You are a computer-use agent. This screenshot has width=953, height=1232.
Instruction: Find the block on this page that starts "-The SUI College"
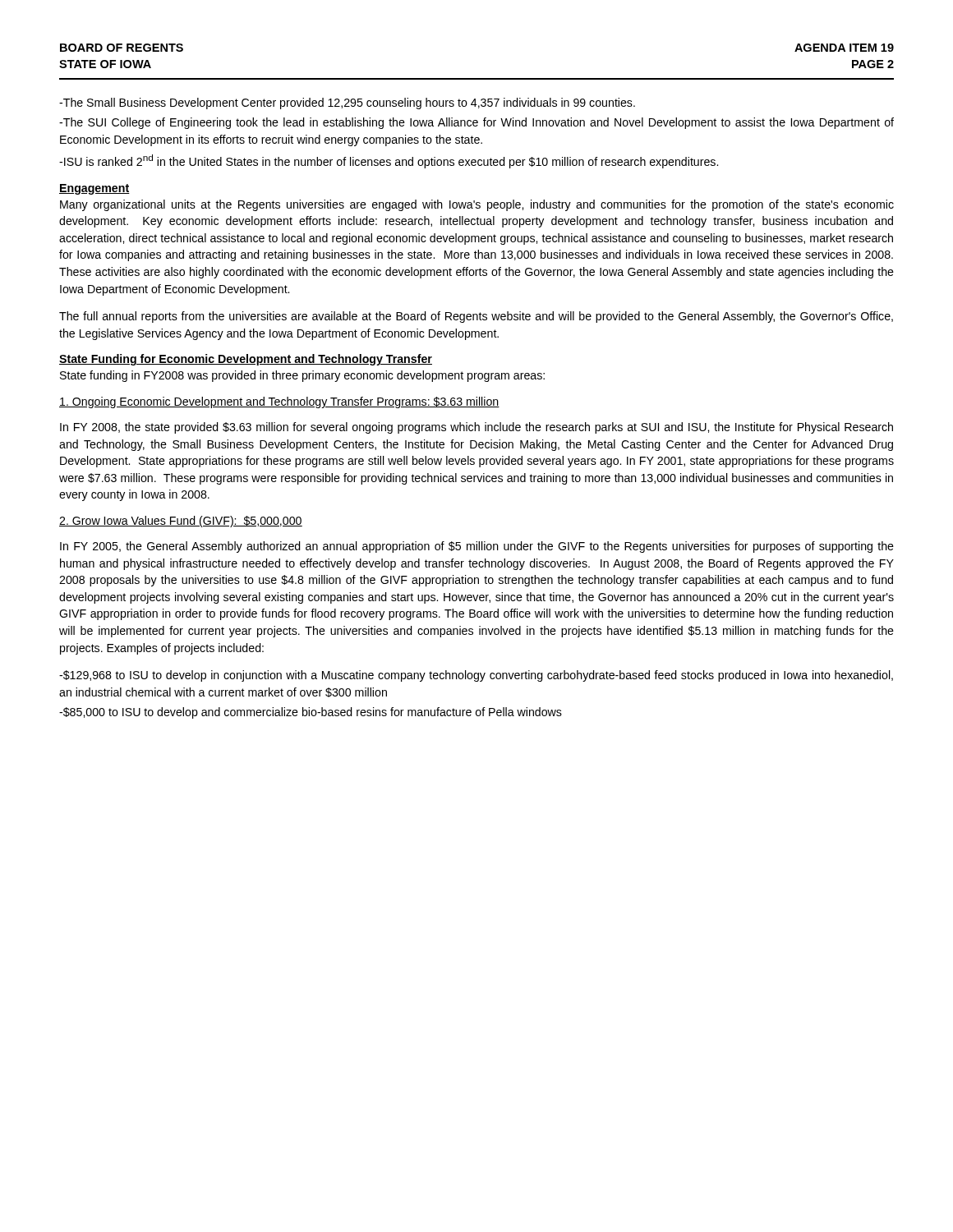(x=476, y=131)
